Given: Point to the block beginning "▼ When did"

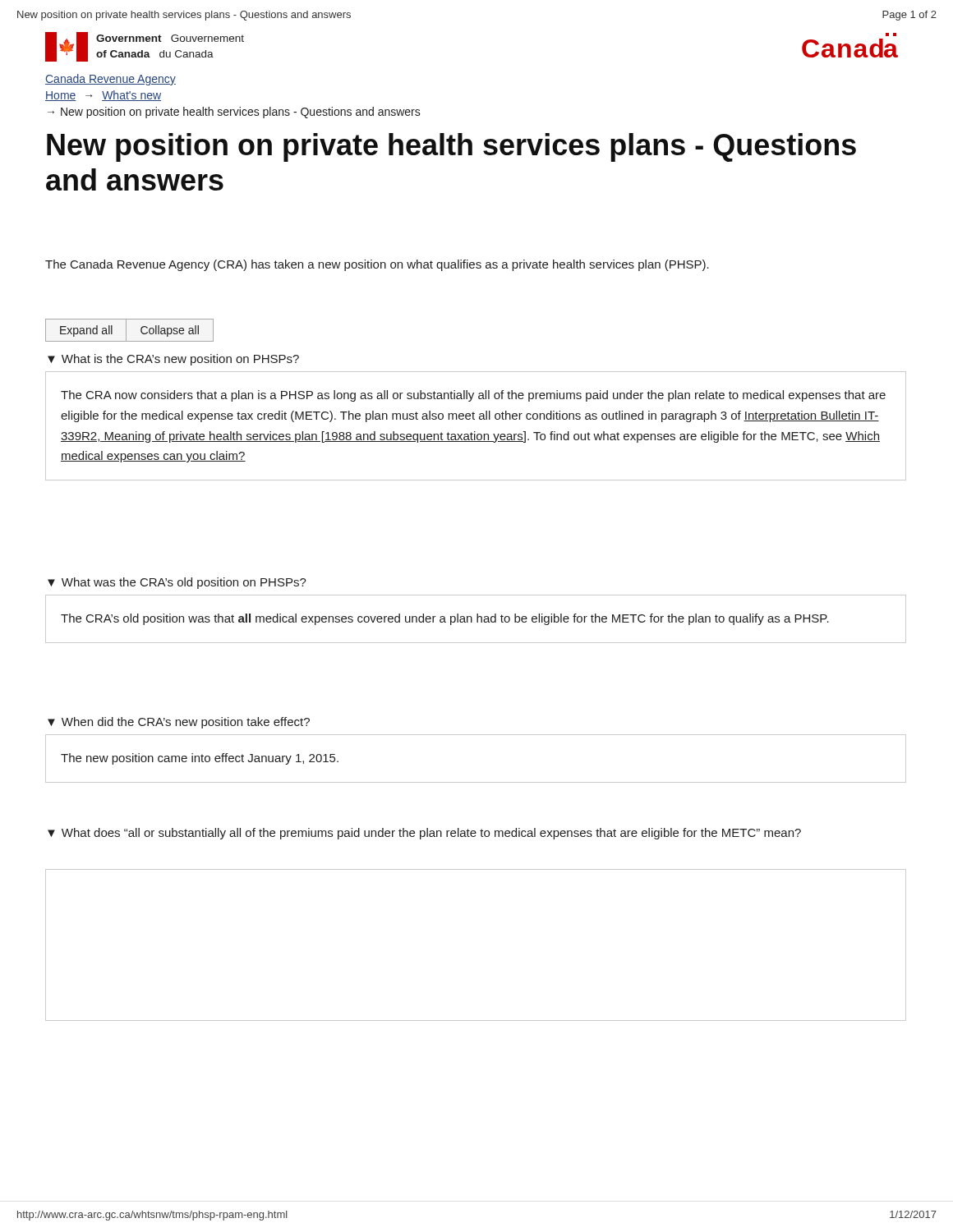Looking at the screenshot, I should pos(178,722).
